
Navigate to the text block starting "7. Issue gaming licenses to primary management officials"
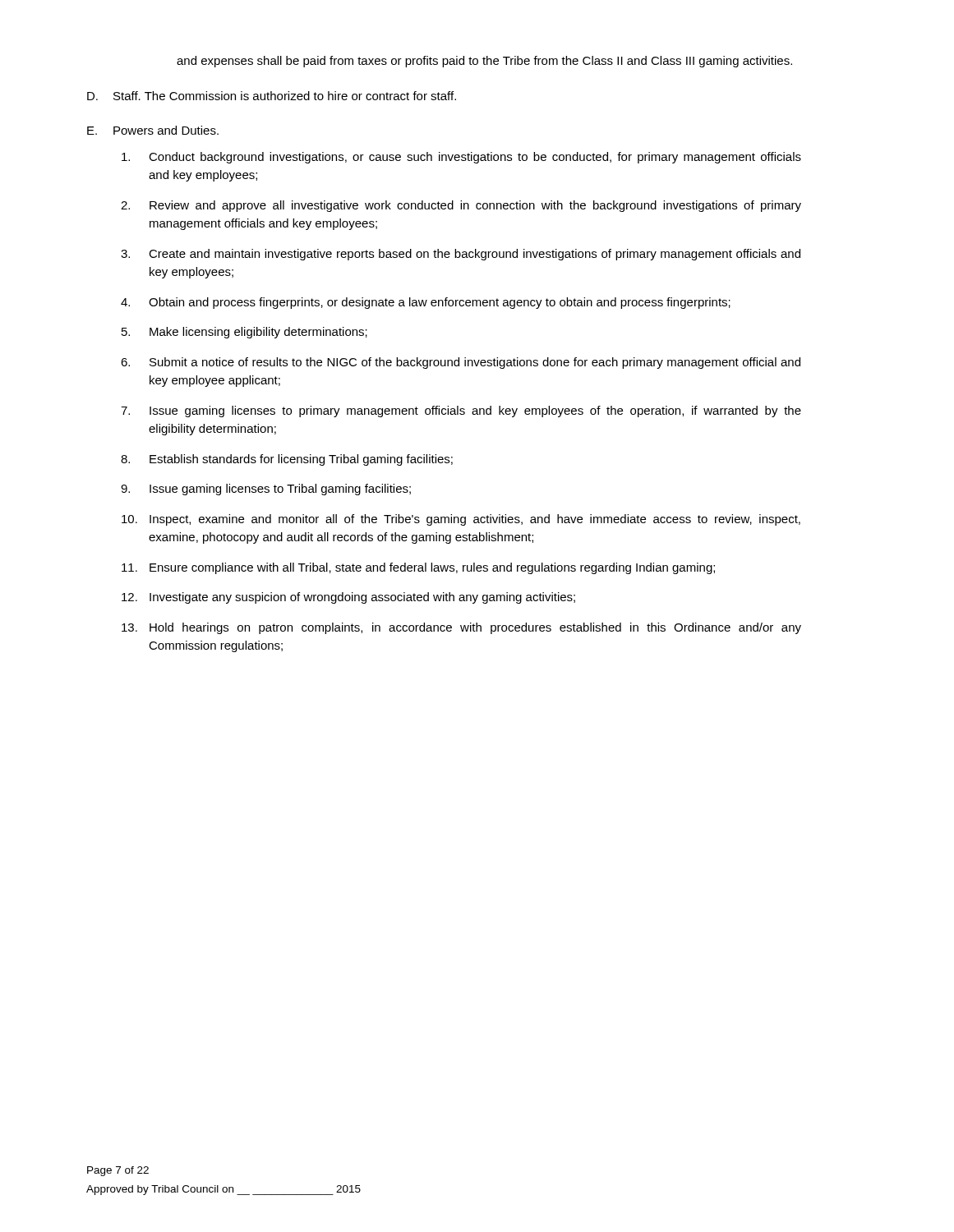point(461,420)
